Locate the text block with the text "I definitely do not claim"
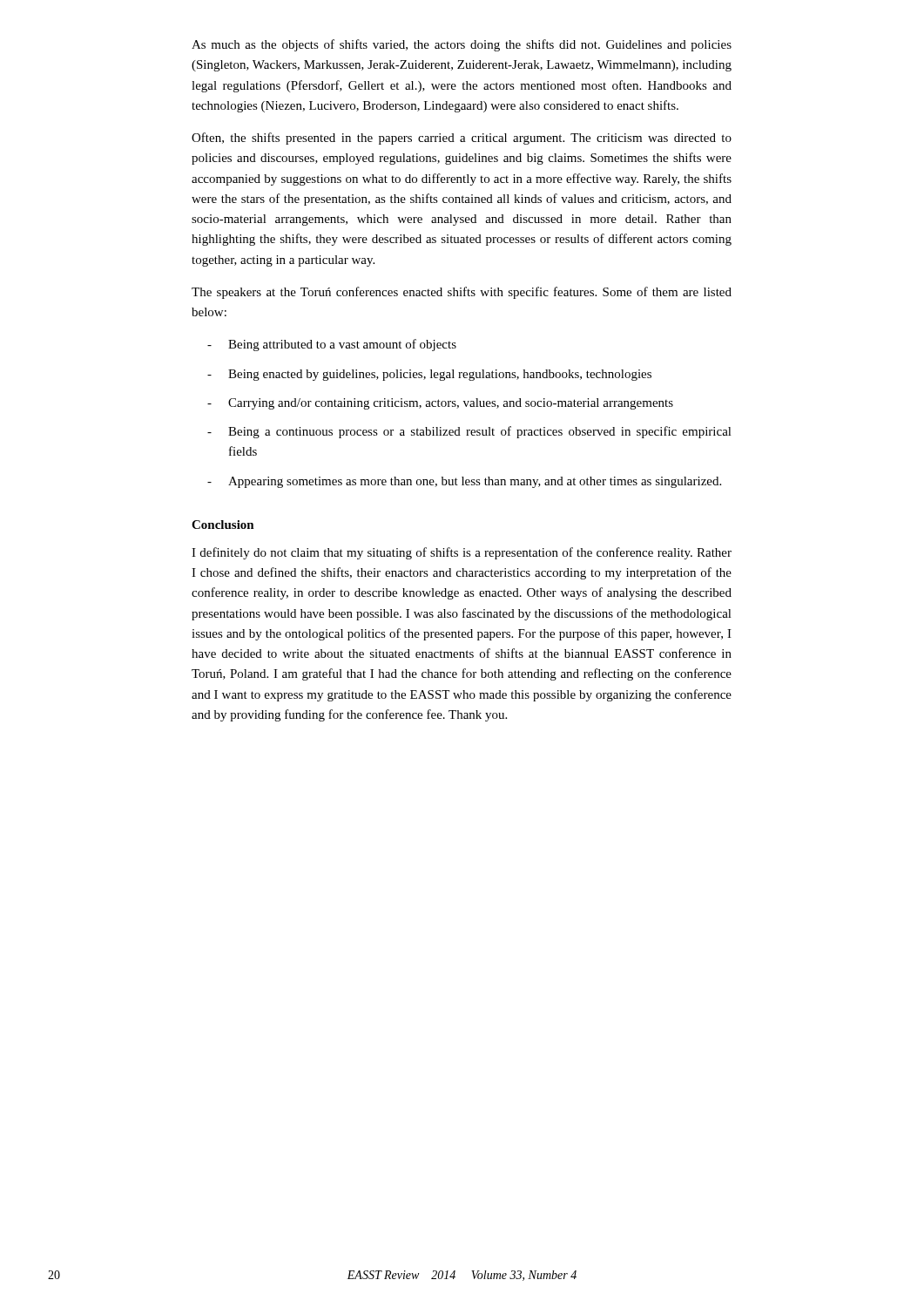924x1307 pixels. (462, 633)
